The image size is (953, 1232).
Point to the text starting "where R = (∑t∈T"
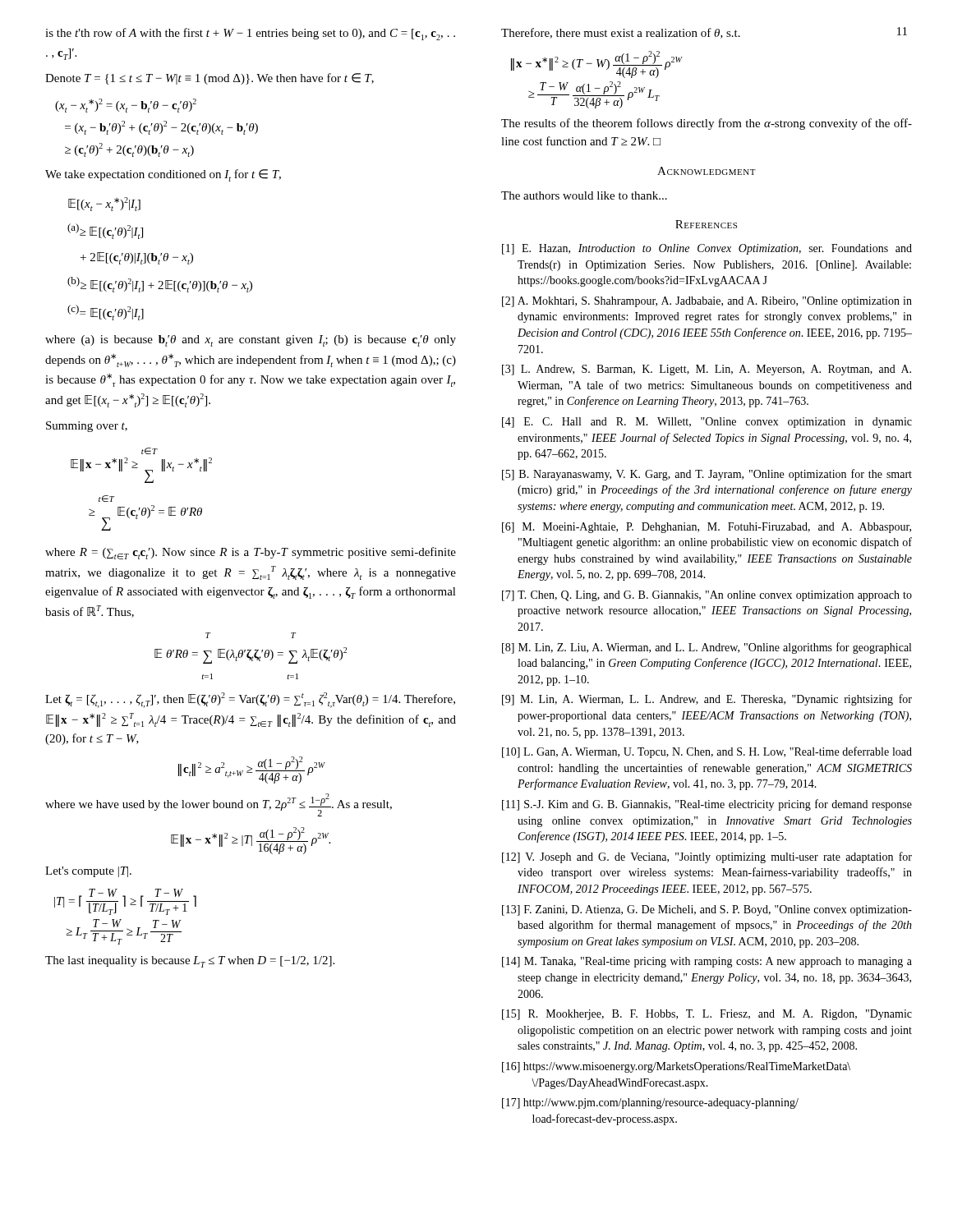251,582
